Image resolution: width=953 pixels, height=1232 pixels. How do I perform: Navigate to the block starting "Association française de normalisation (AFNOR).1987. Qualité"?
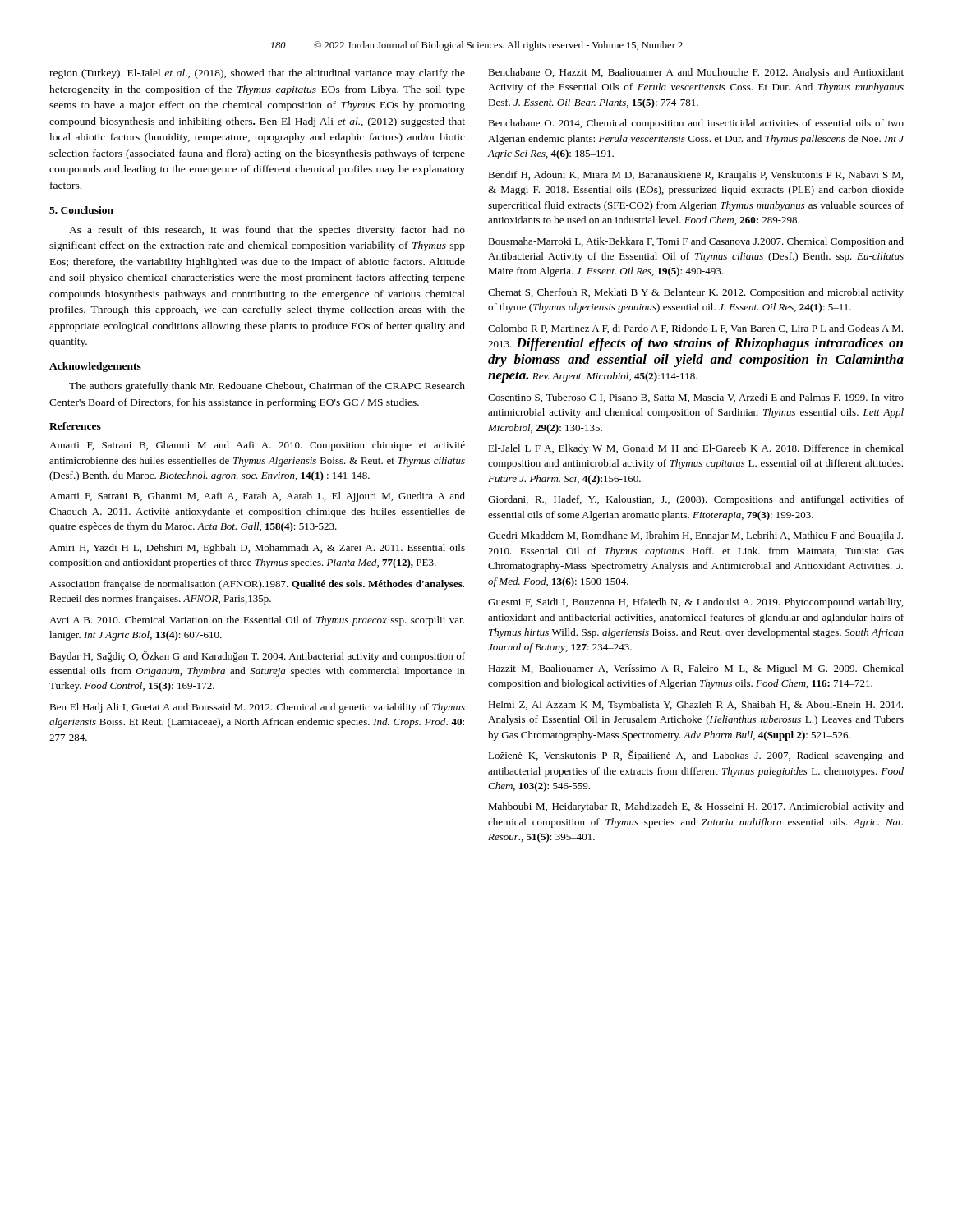pyautogui.click(x=257, y=591)
